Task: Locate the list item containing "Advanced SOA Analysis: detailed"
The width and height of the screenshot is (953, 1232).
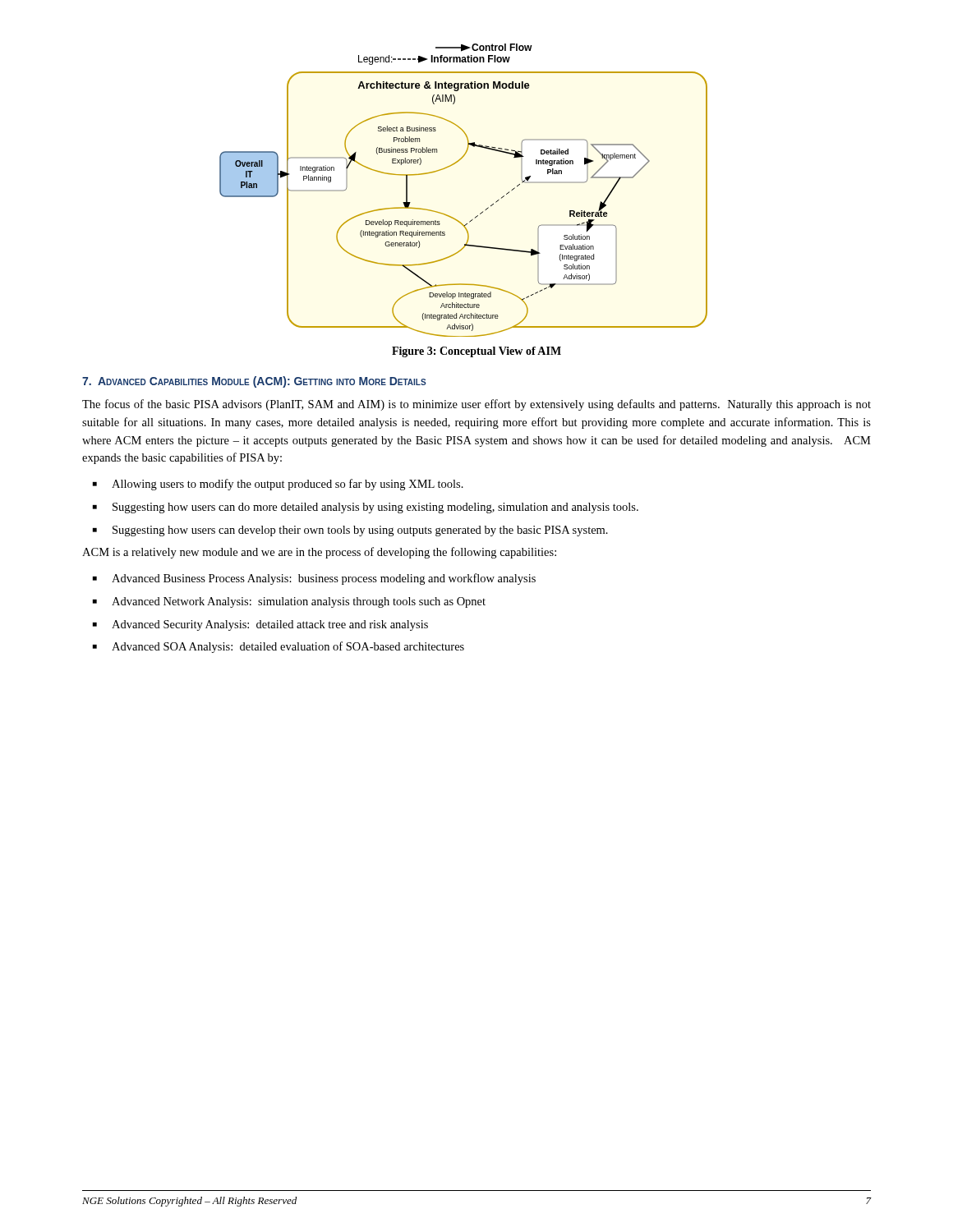Action: point(288,647)
